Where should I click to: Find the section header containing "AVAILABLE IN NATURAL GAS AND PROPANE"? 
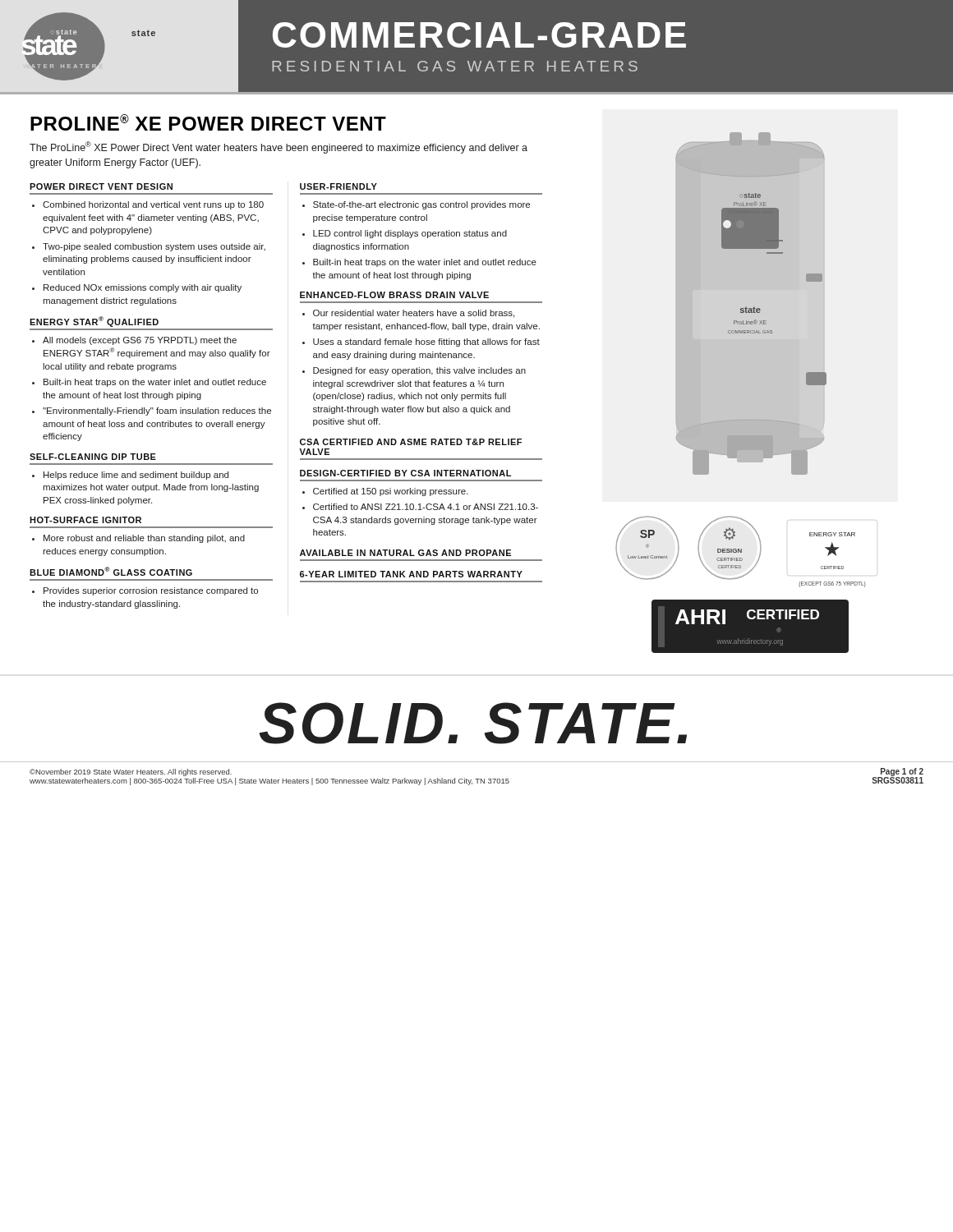pyautogui.click(x=406, y=553)
